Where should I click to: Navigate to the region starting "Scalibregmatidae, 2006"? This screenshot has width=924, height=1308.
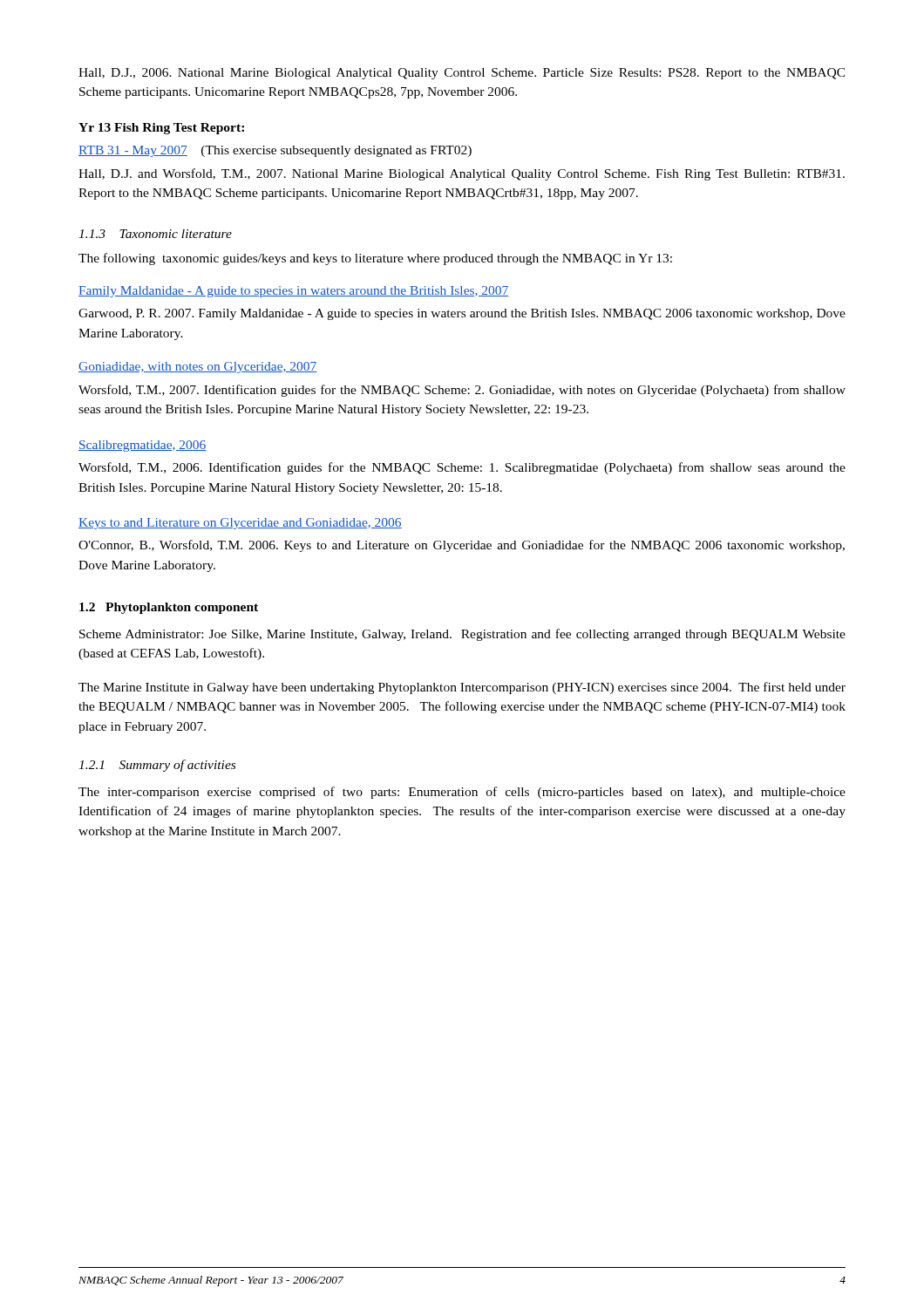pos(143,446)
